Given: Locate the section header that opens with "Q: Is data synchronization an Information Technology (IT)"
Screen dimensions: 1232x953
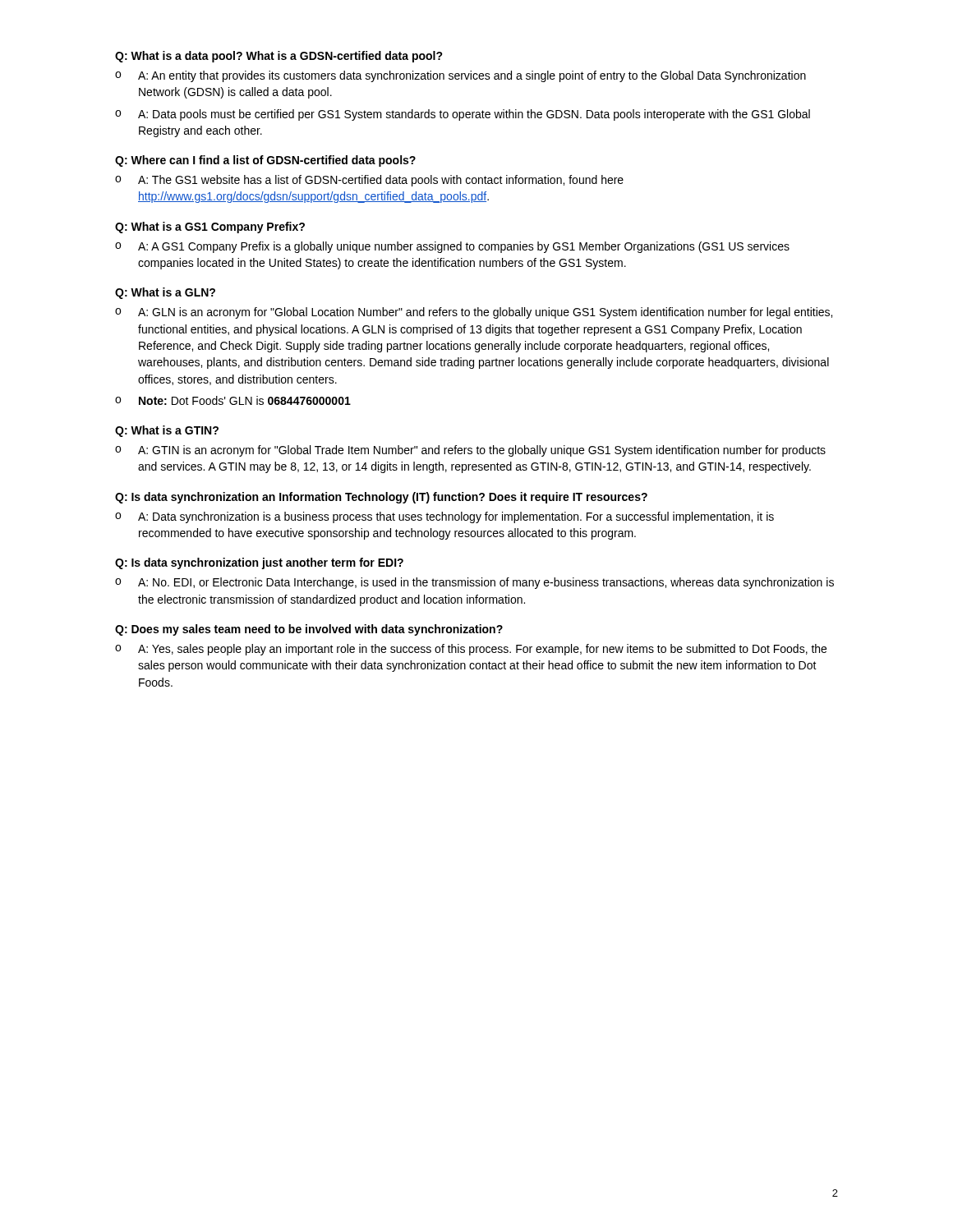Looking at the screenshot, I should (x=476, y=516).
